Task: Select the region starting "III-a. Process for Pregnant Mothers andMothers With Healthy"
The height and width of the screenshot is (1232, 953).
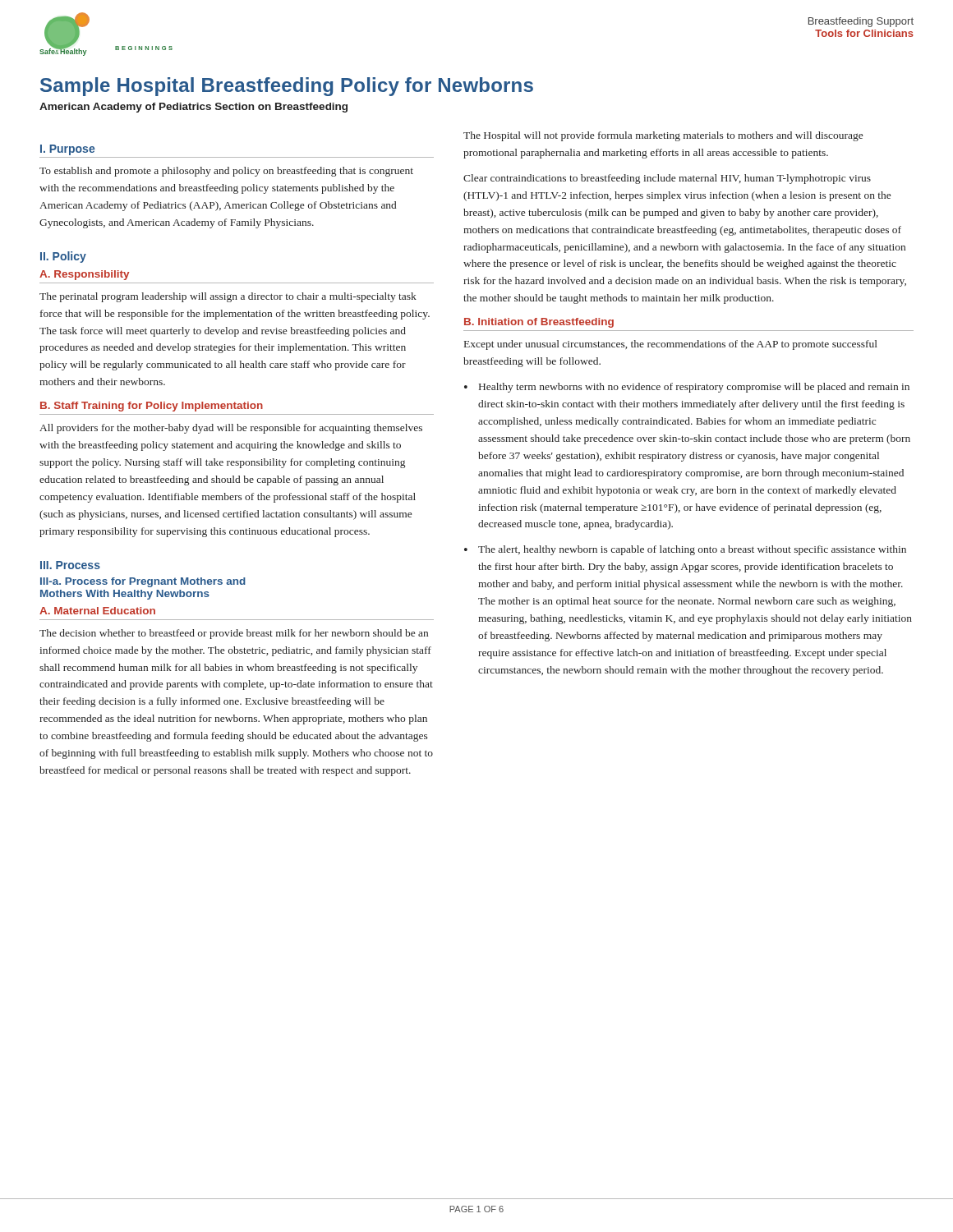Action: point(143,587)
